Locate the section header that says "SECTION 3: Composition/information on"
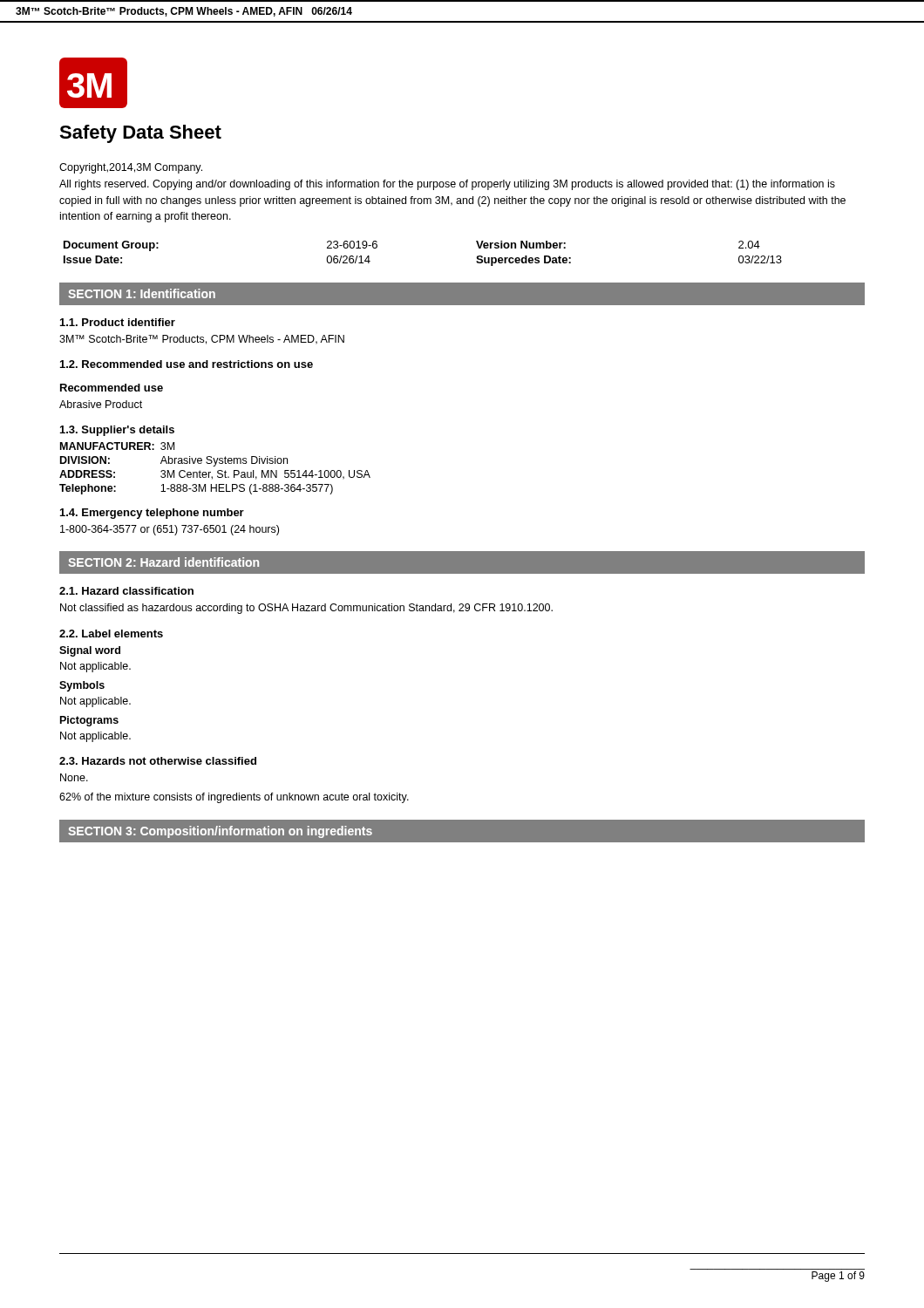 220,831
